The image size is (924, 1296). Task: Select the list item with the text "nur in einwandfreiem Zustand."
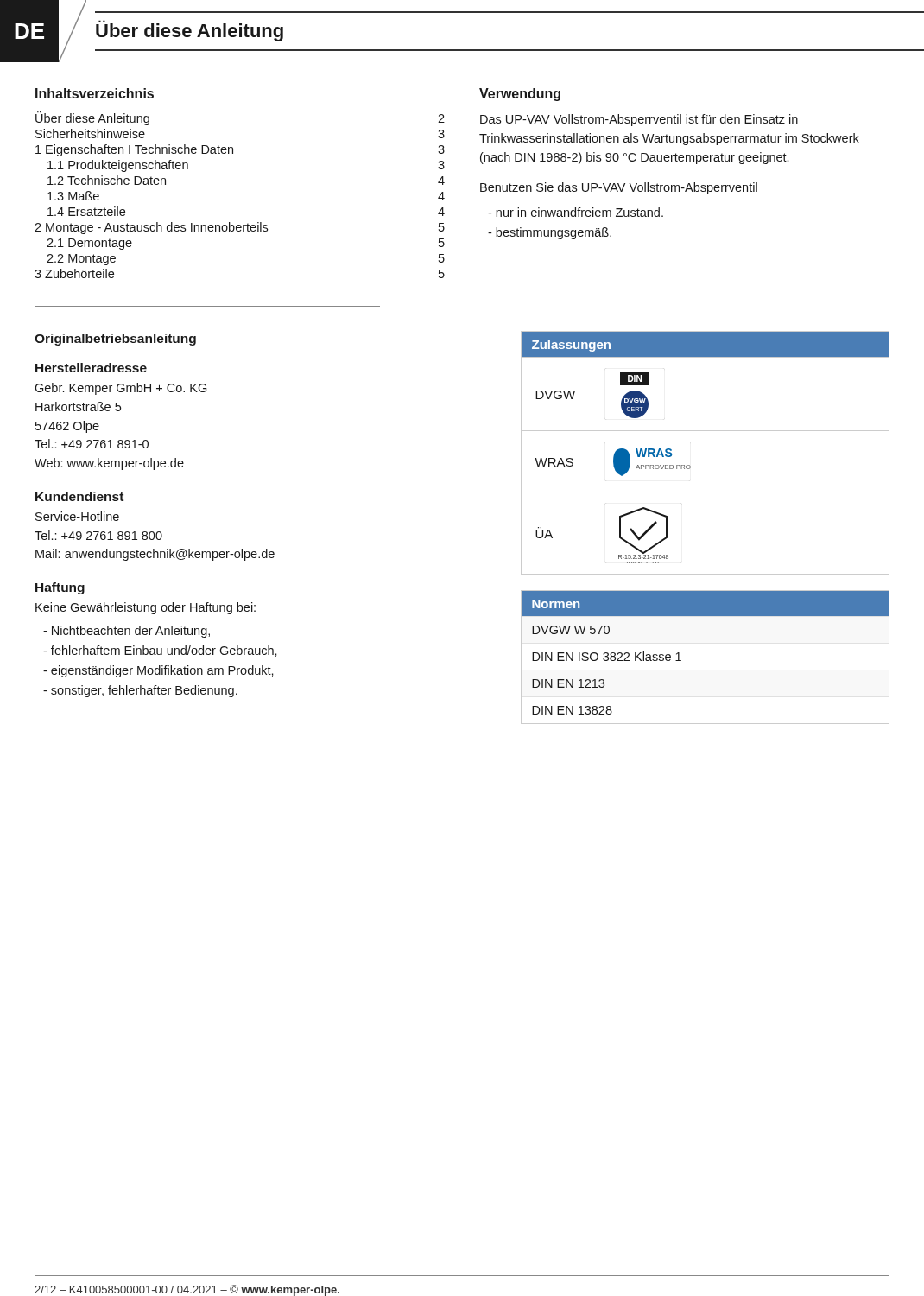pyautogui.click(x=576, y=213)
